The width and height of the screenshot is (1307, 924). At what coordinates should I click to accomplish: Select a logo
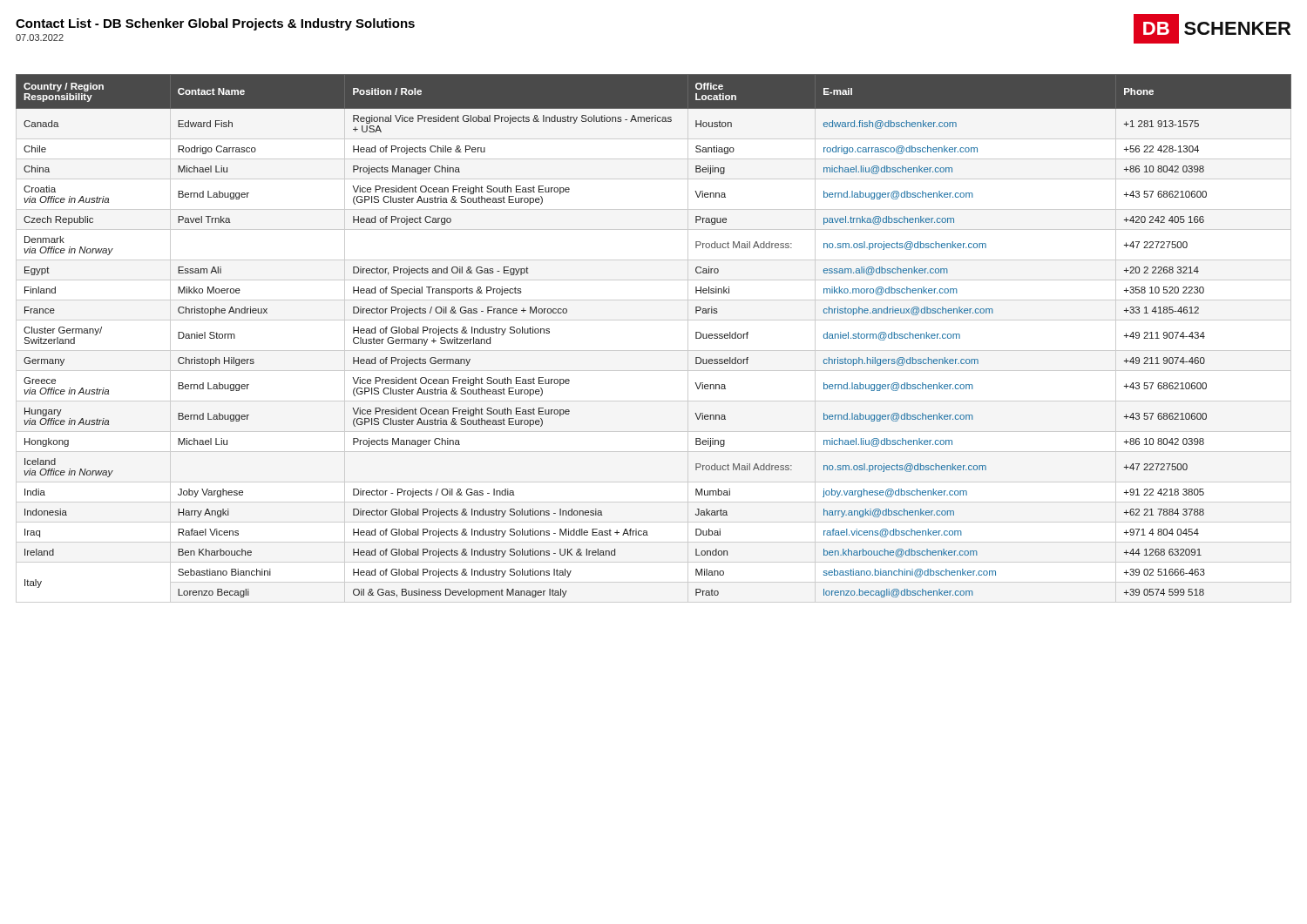(x=1212, y=29)
